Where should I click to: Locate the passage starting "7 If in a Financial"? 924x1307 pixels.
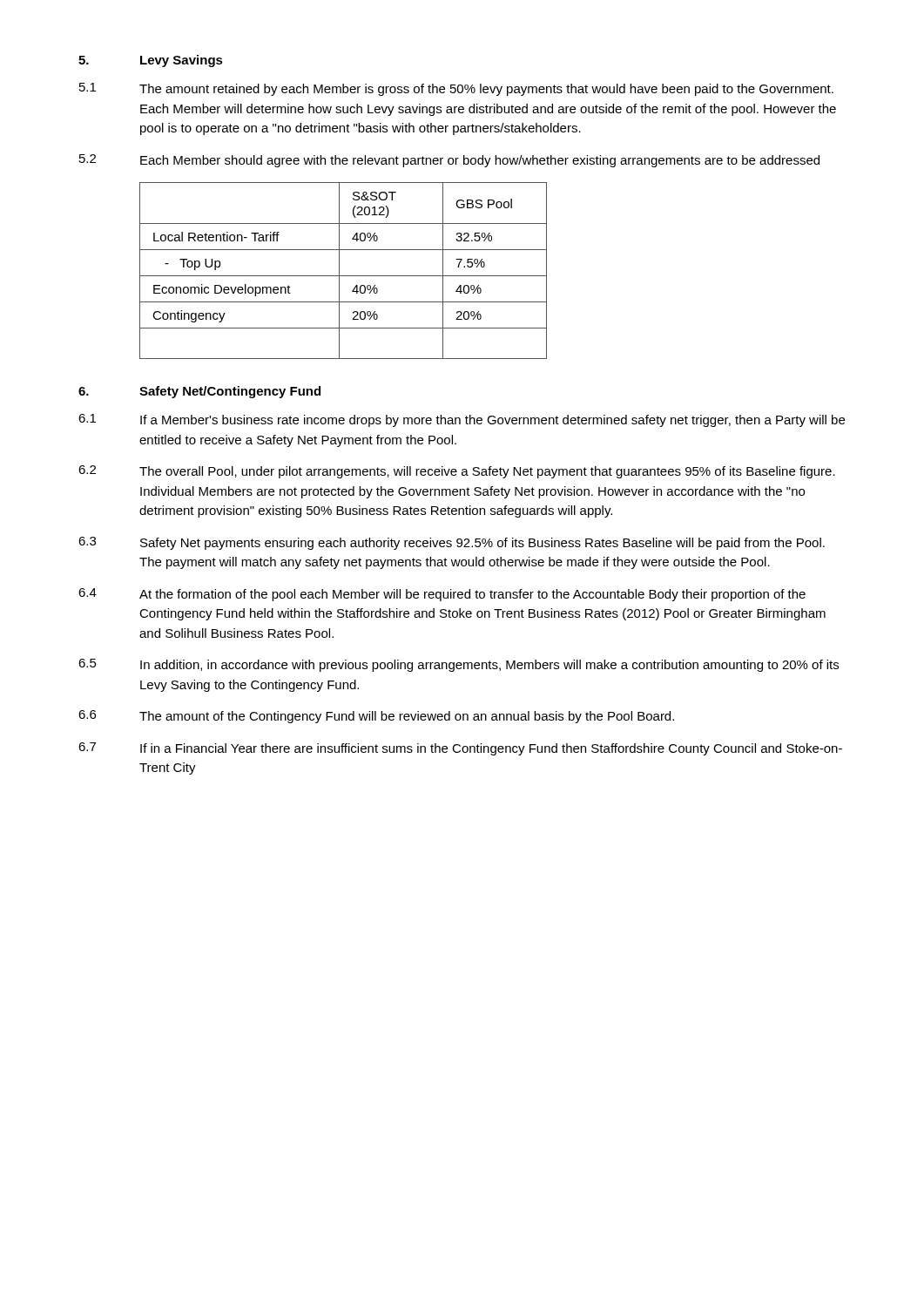(x=462, y=758)
